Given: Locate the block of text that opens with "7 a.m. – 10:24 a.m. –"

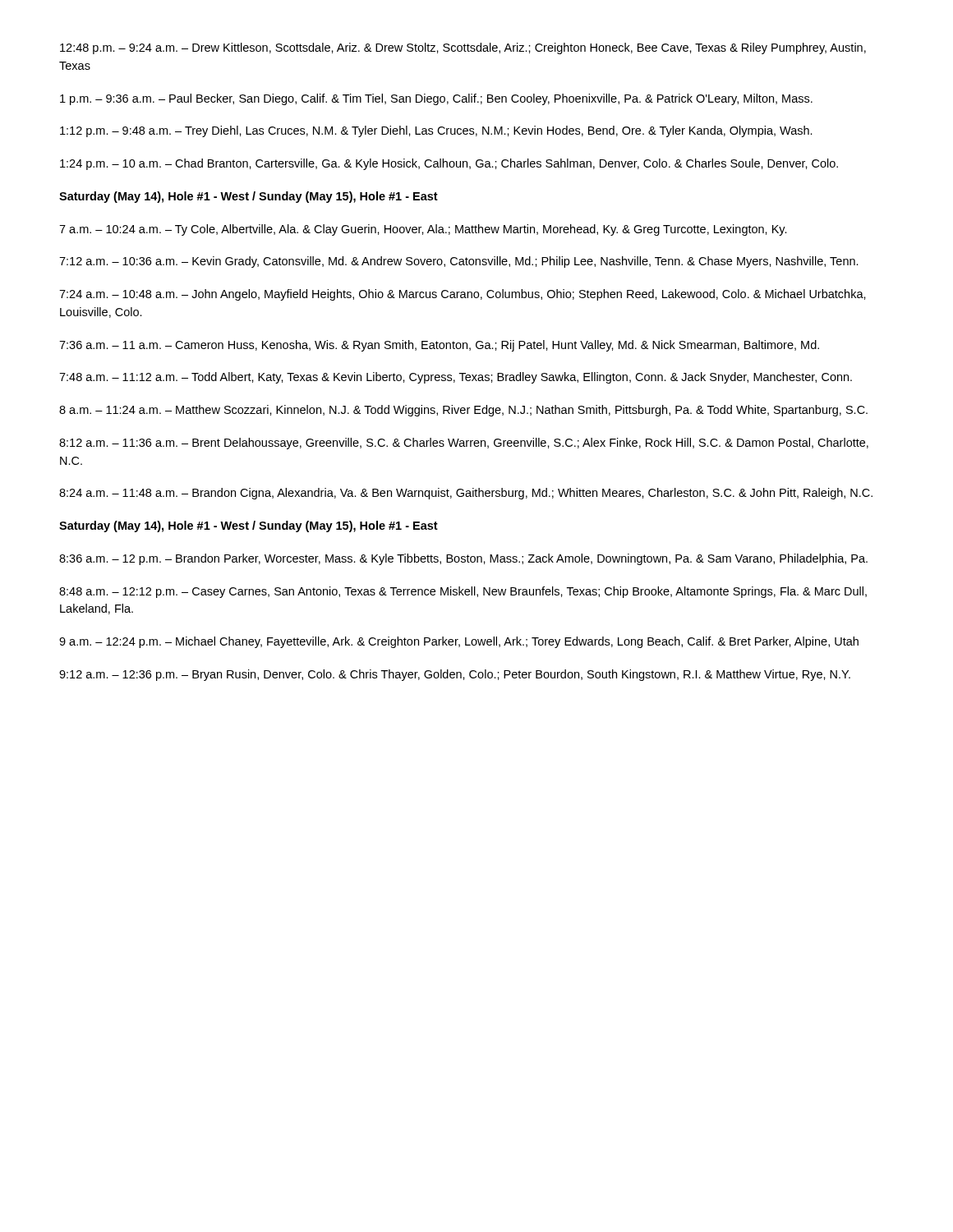Looking at the screenshot, I should point(423,229).
